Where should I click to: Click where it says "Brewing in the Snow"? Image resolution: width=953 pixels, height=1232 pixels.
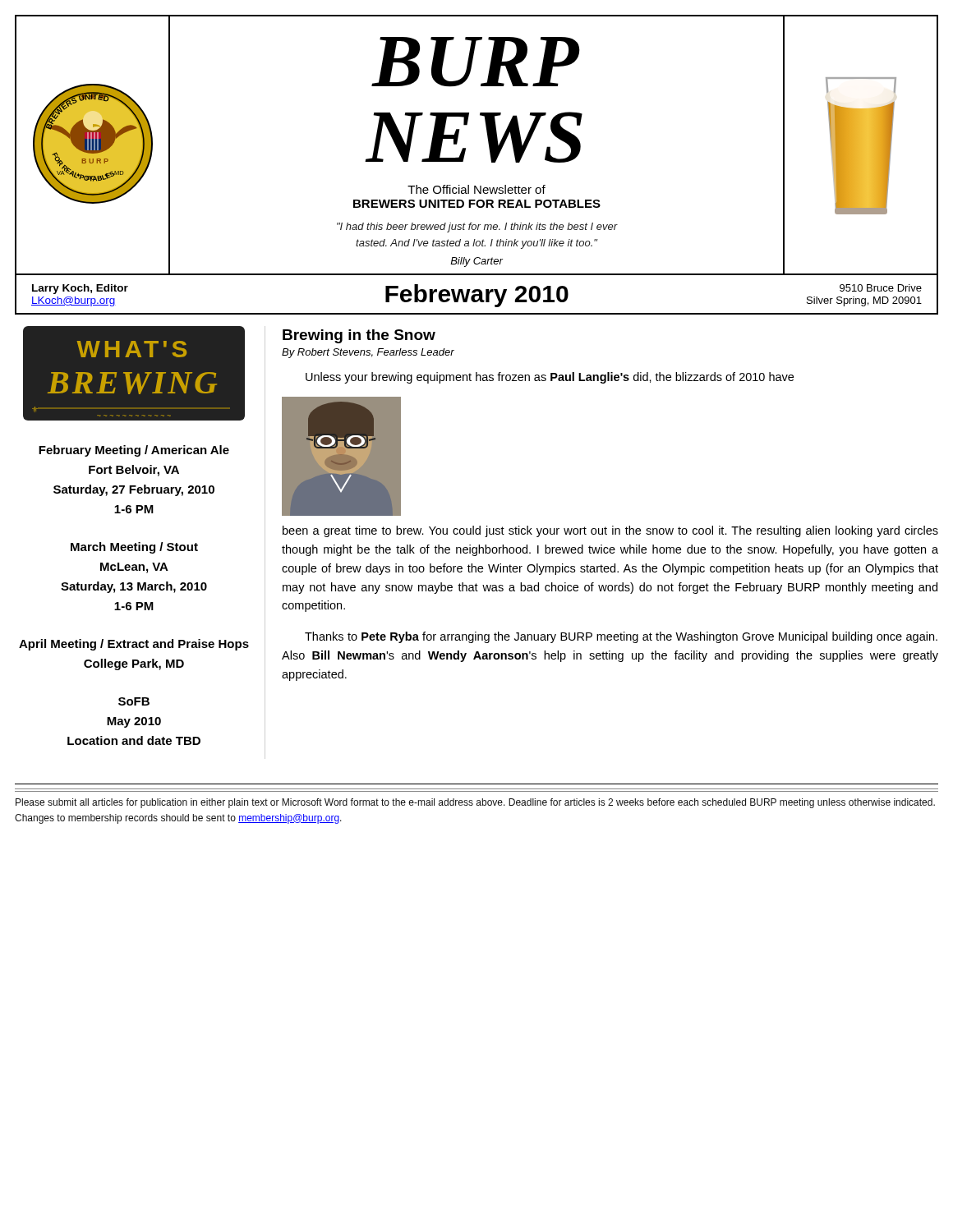[x=359, y=335]
